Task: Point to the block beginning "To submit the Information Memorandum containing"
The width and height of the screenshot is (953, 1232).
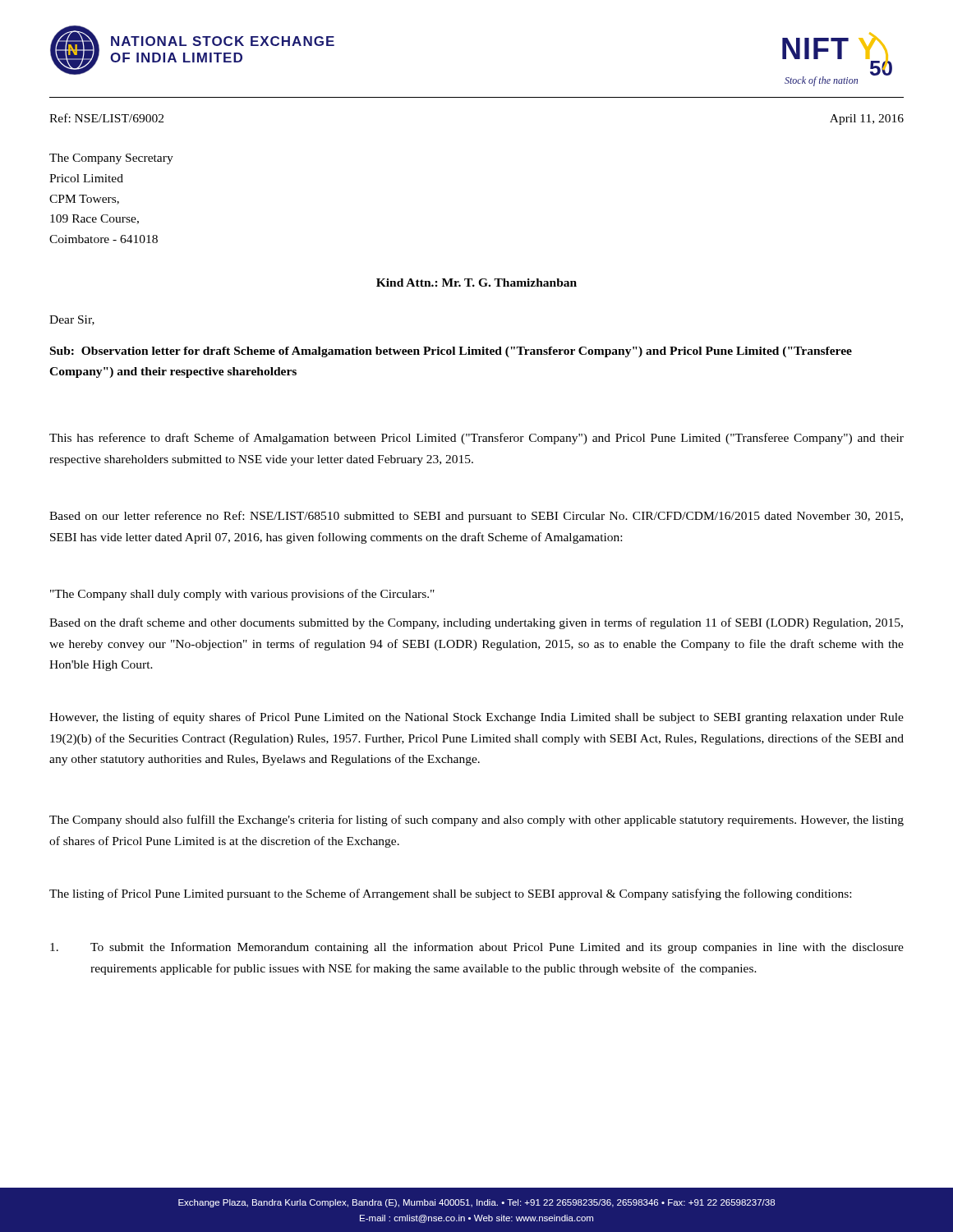Action: [476, 957]
